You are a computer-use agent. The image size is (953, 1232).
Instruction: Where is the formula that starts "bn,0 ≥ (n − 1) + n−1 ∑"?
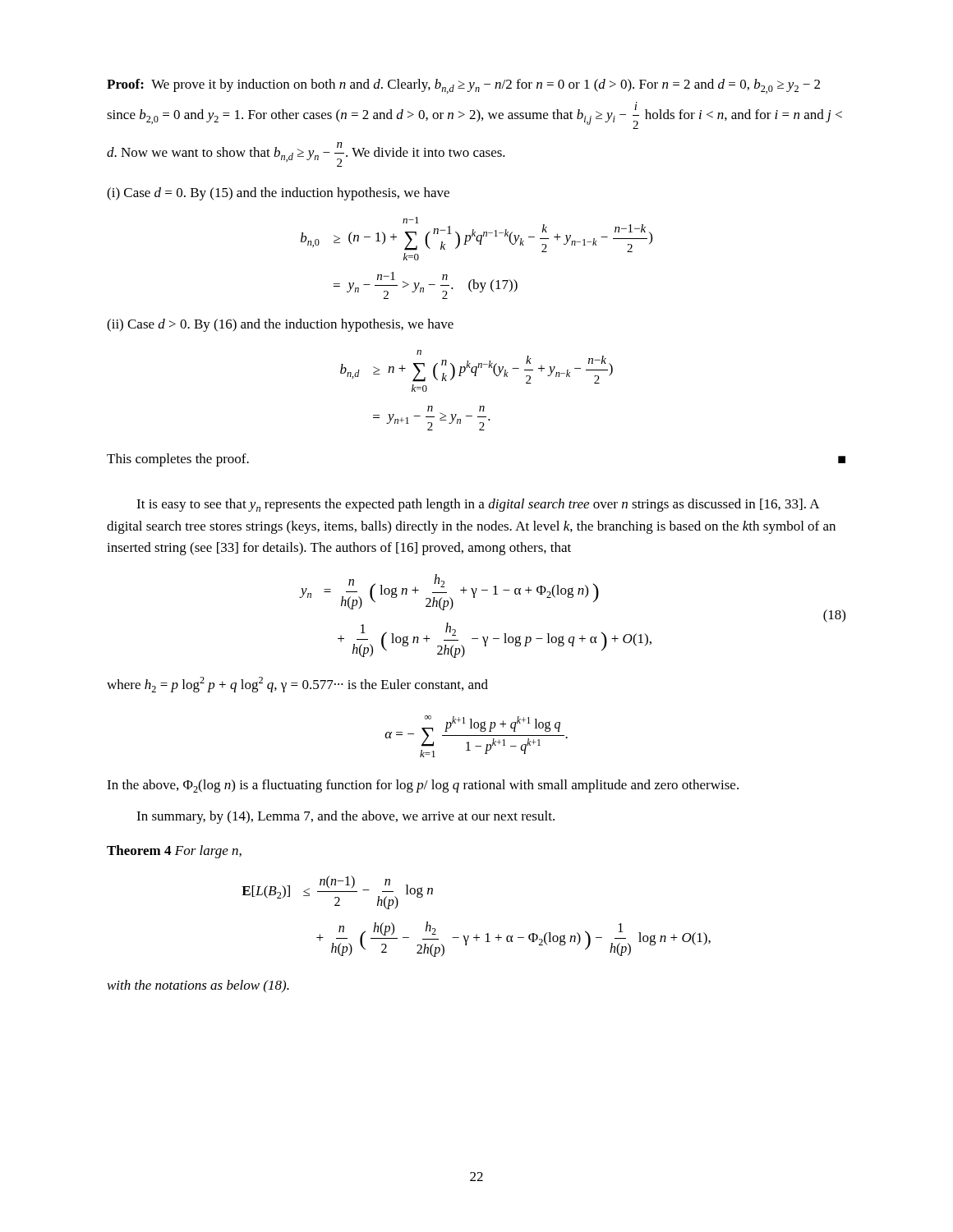[x=476, y=258]
